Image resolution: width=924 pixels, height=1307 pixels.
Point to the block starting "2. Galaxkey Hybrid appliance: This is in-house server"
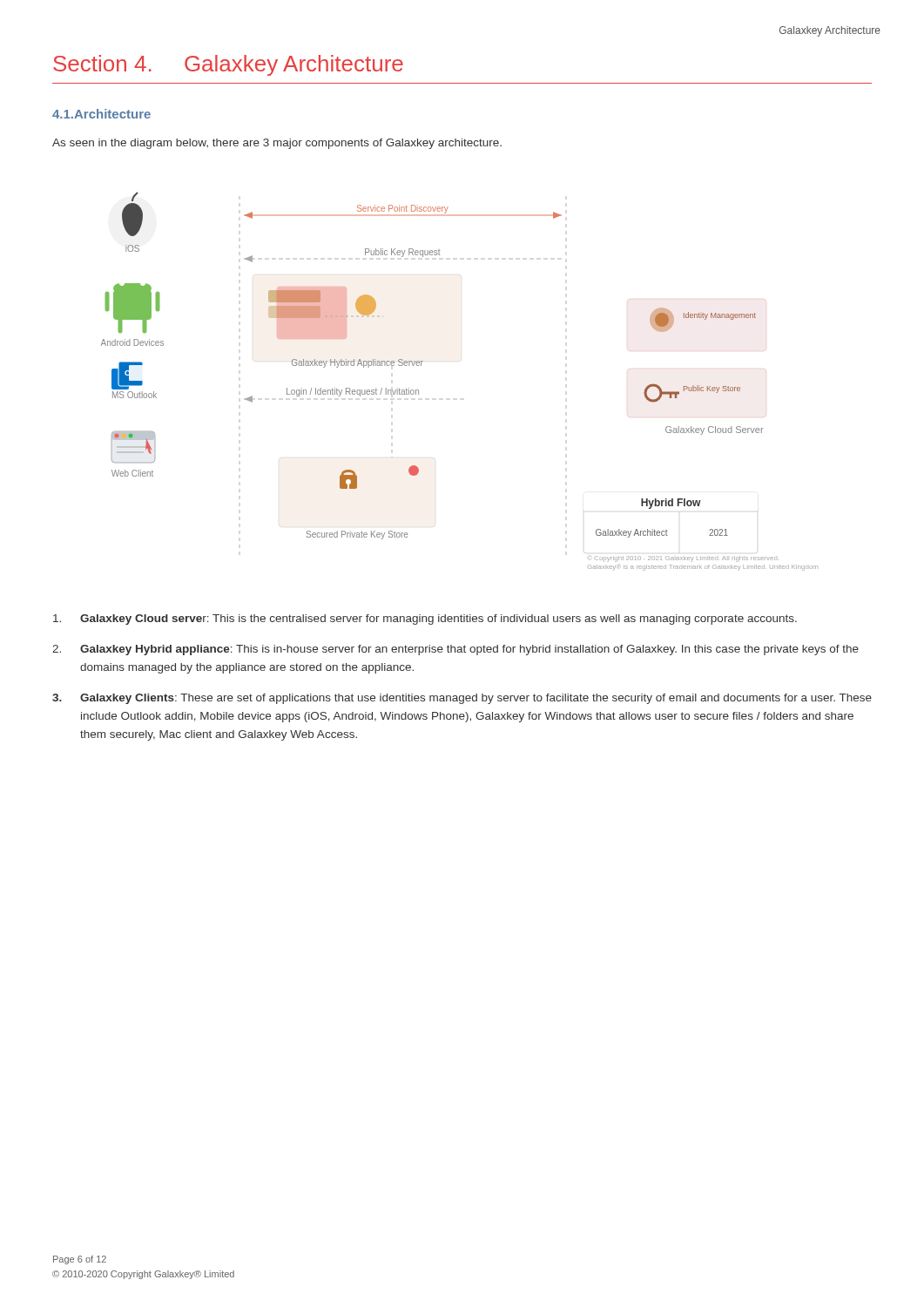(x=462, y=659)
